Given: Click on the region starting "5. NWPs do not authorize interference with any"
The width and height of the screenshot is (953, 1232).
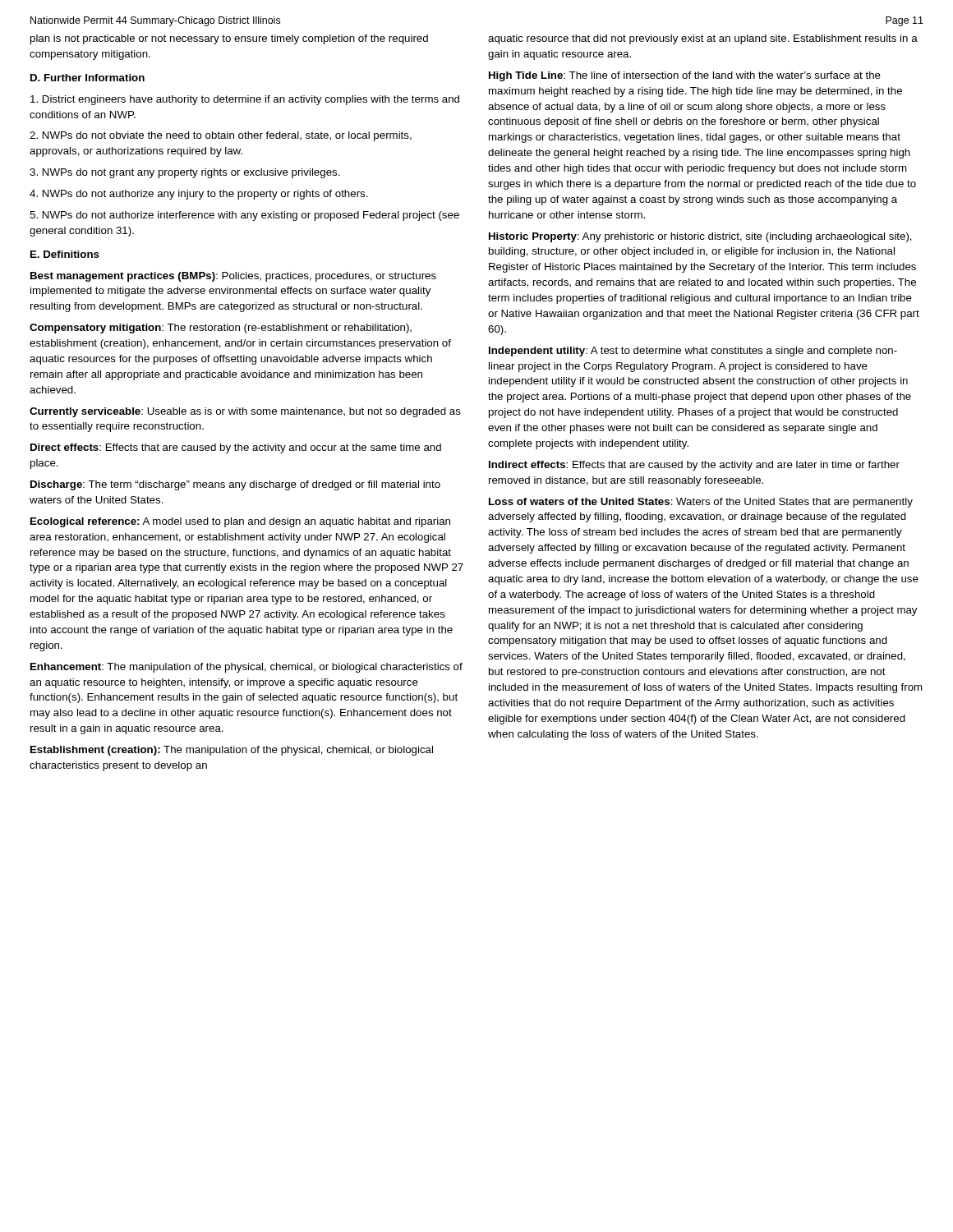Looking at the screenshot, I should (247, 223).
